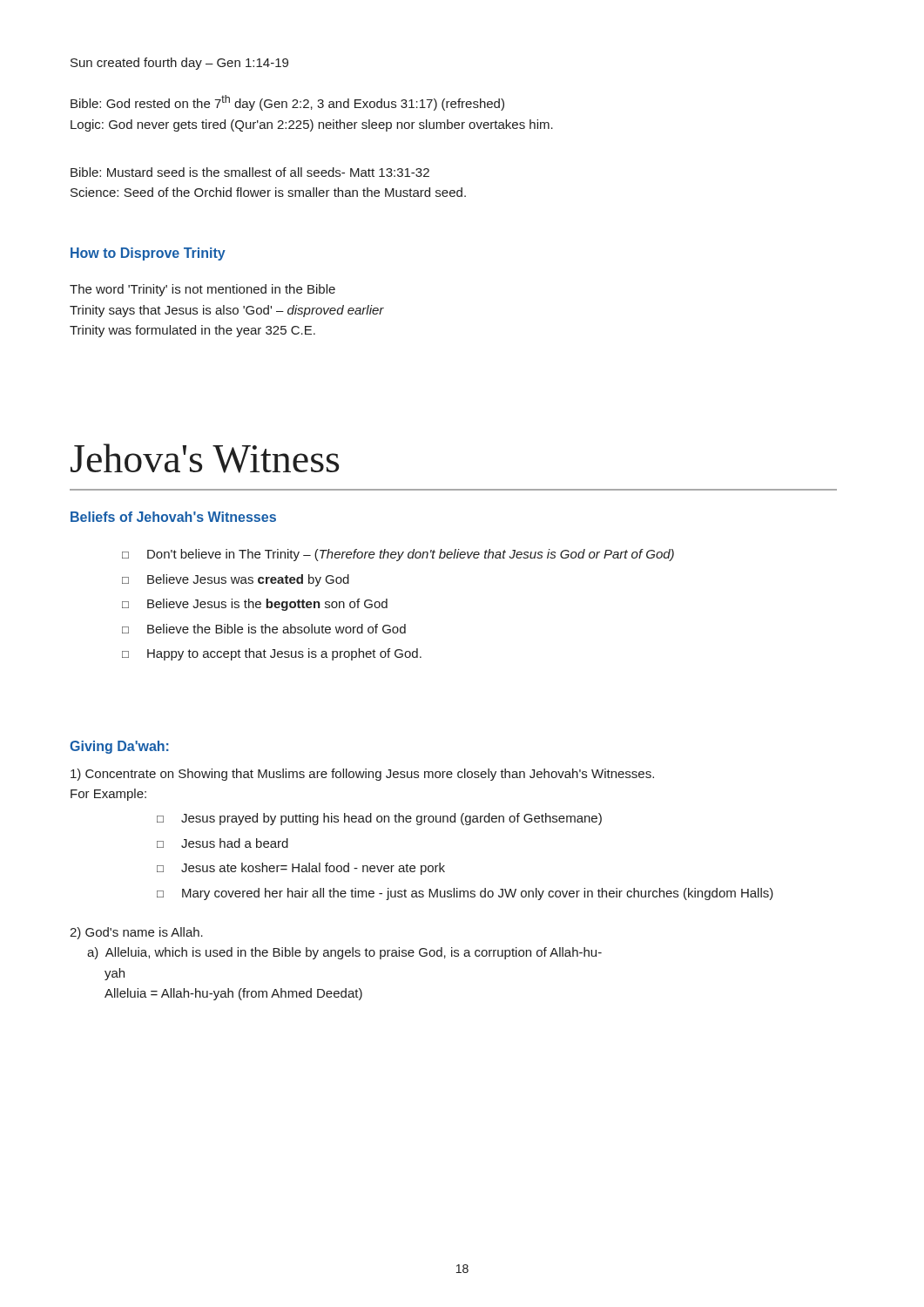
Task: Where is the passage that starts "The word 'Trinity' is"?
Action: tap(227, 309)
